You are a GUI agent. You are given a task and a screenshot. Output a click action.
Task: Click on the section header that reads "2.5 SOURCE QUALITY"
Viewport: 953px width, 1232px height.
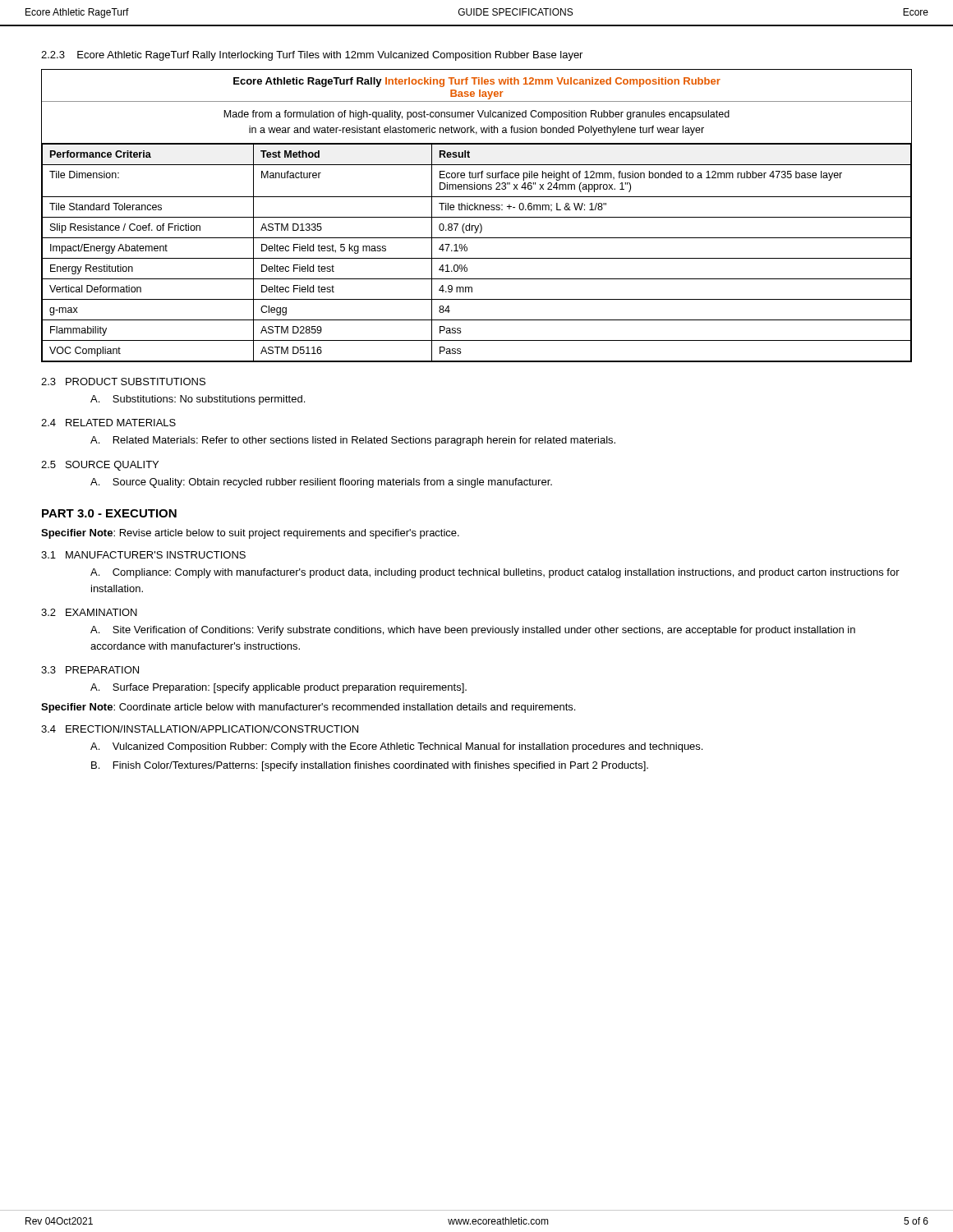100,464
